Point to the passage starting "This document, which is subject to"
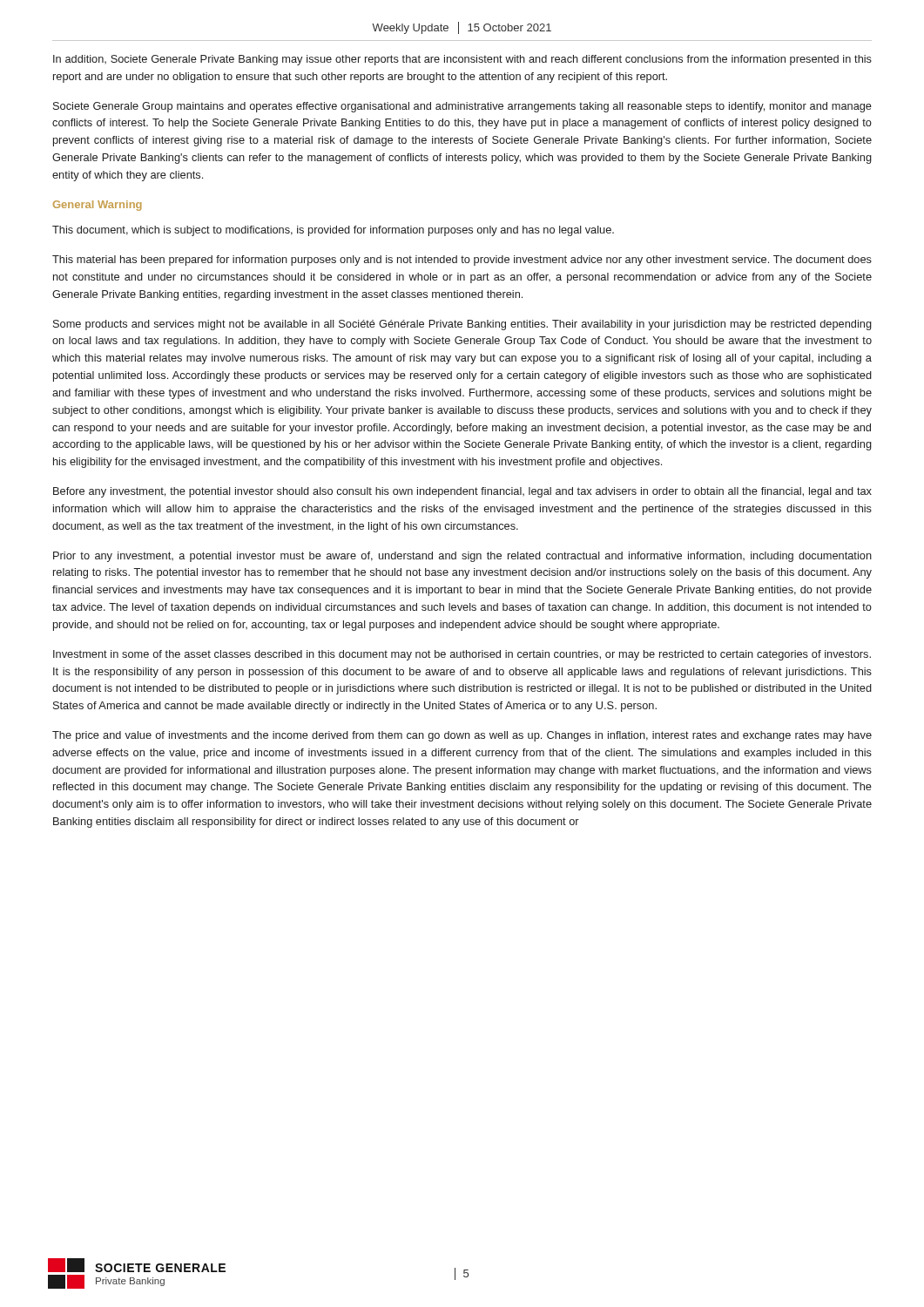924x1307 pixels. click(334, 230)
